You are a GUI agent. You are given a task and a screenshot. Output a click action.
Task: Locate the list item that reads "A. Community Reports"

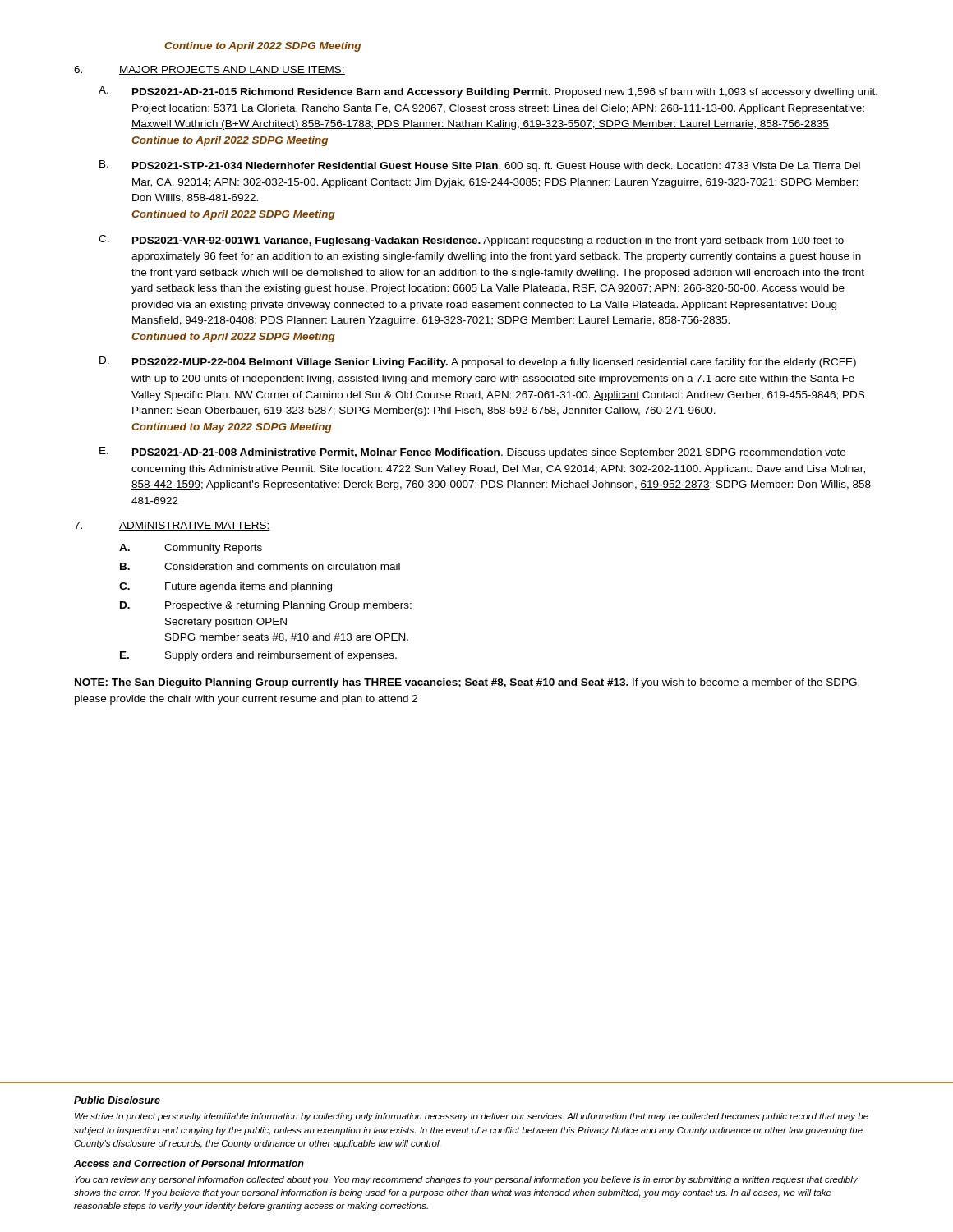tap(191, 549)
